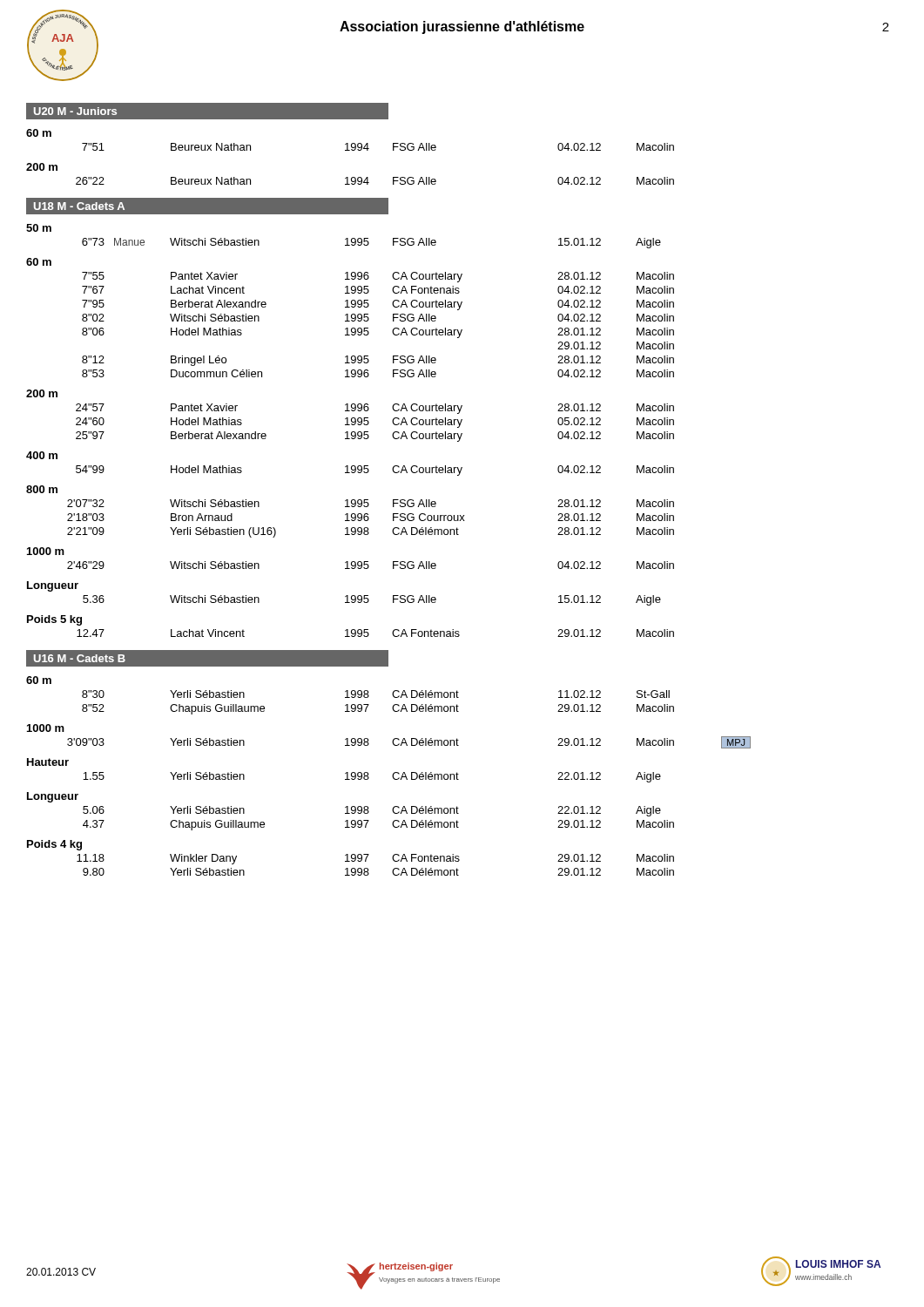This screenshot has height=1307, width=924.
Task: Point to the element starting "U18 M - Cadets A"
Action: (x=79, y=206)
